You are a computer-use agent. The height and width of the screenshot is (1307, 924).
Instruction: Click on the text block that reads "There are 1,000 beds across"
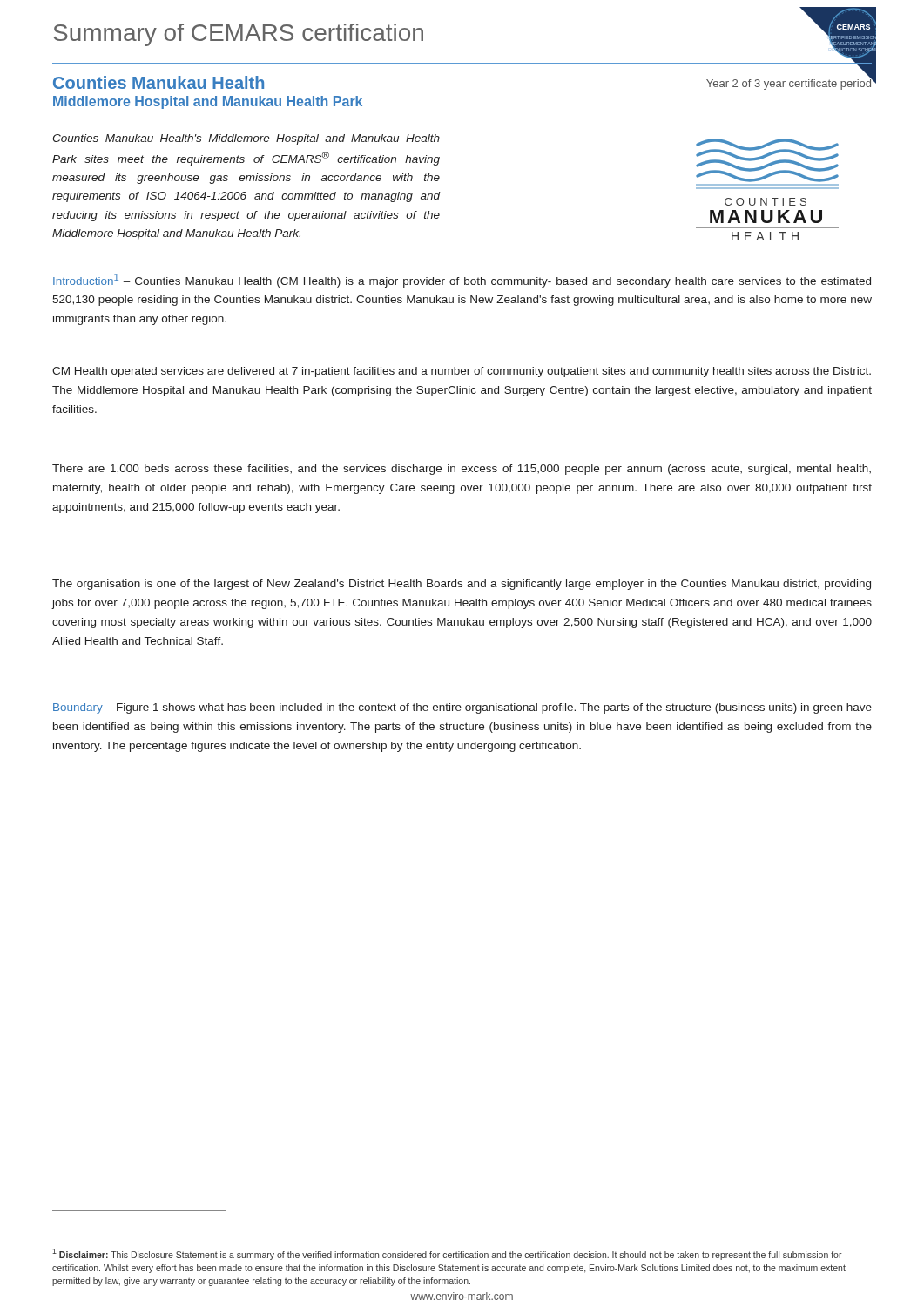coord(462,488)
